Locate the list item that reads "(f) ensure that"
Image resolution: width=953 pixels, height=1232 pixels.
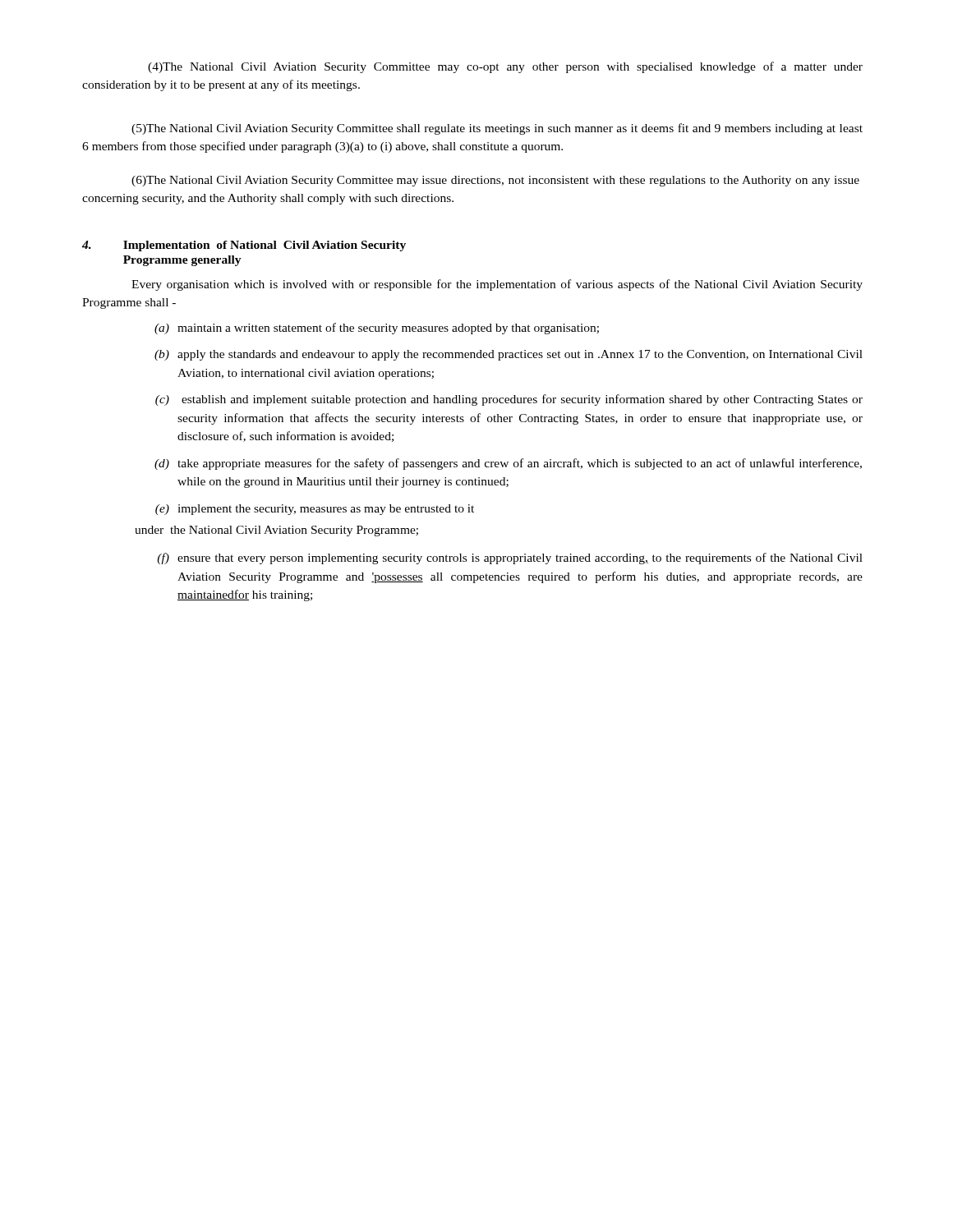tap(497, 577)
